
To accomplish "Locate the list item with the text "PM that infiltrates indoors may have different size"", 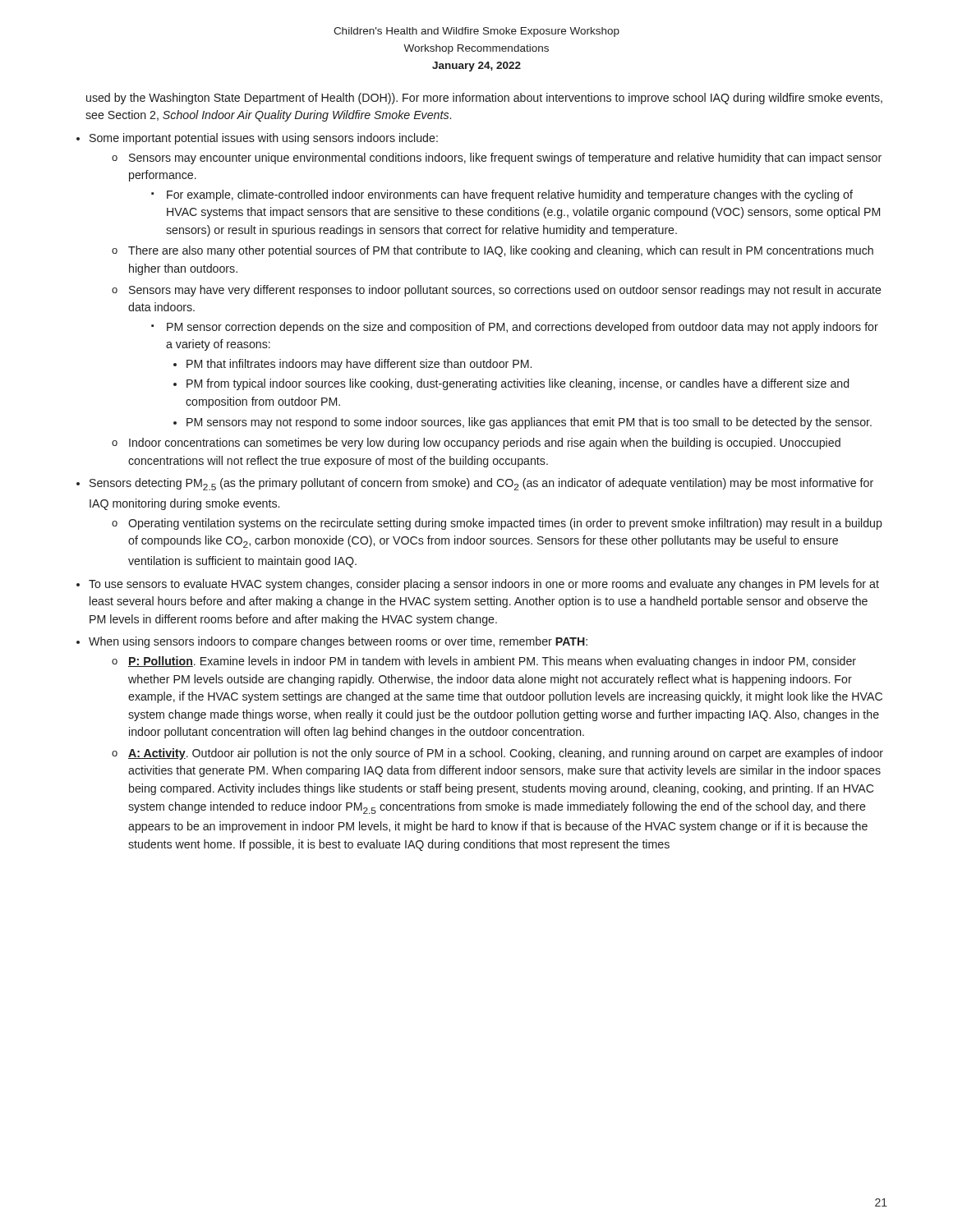I will point(359,364).
